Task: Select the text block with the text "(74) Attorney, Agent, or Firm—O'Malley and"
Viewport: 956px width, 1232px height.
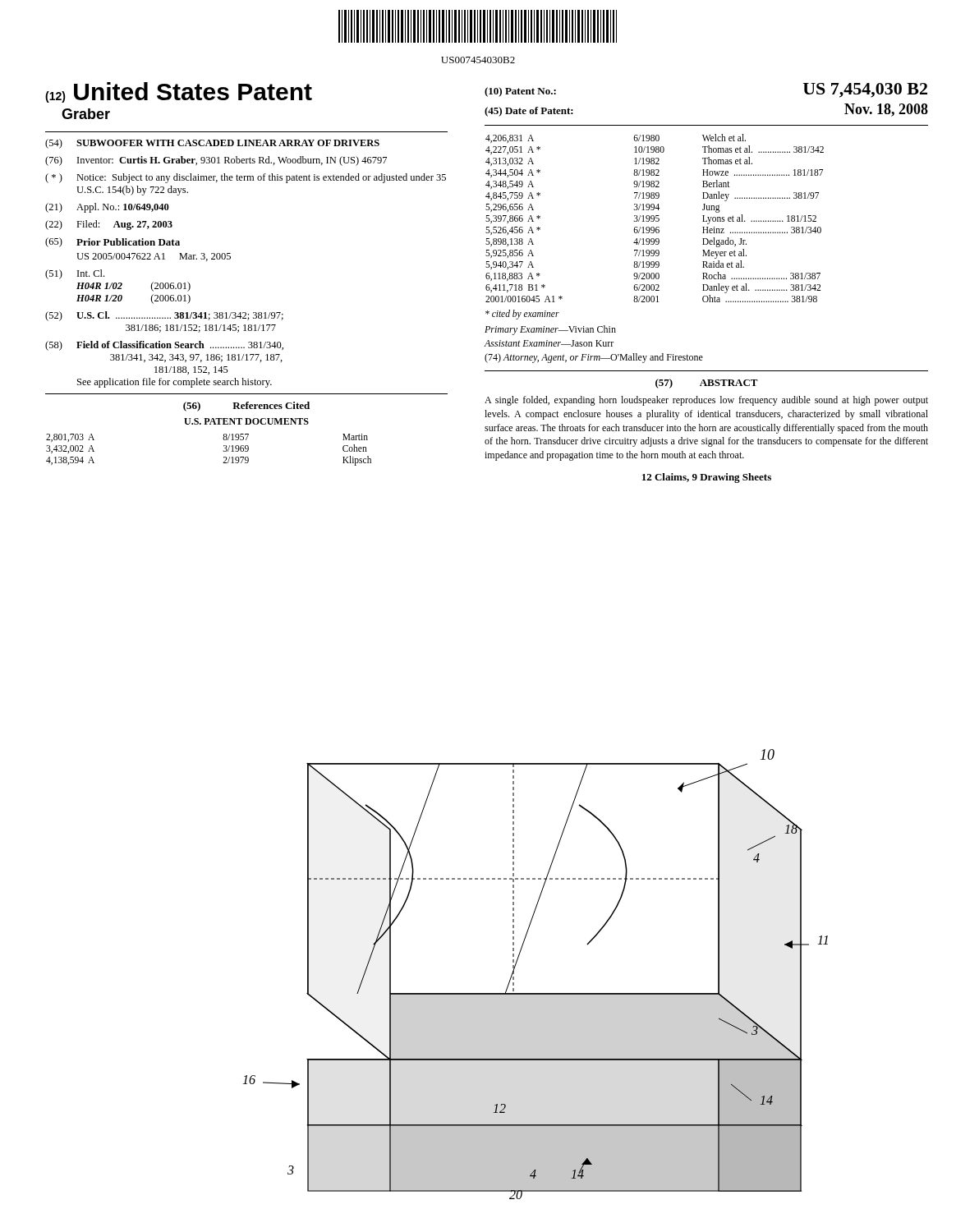Action: pyautogui.click(x=594, y=357)
